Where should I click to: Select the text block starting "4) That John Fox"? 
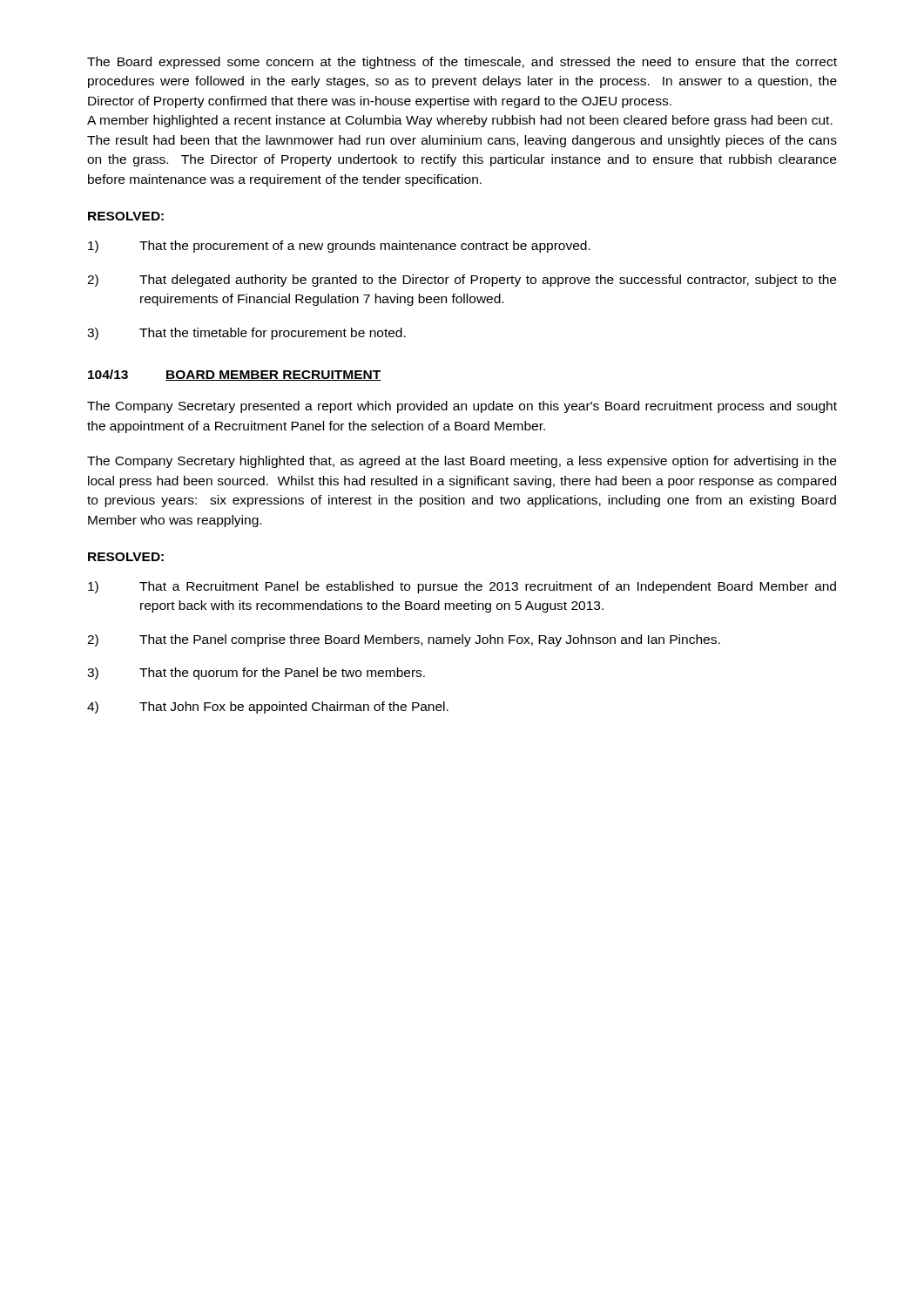(268, 708)
